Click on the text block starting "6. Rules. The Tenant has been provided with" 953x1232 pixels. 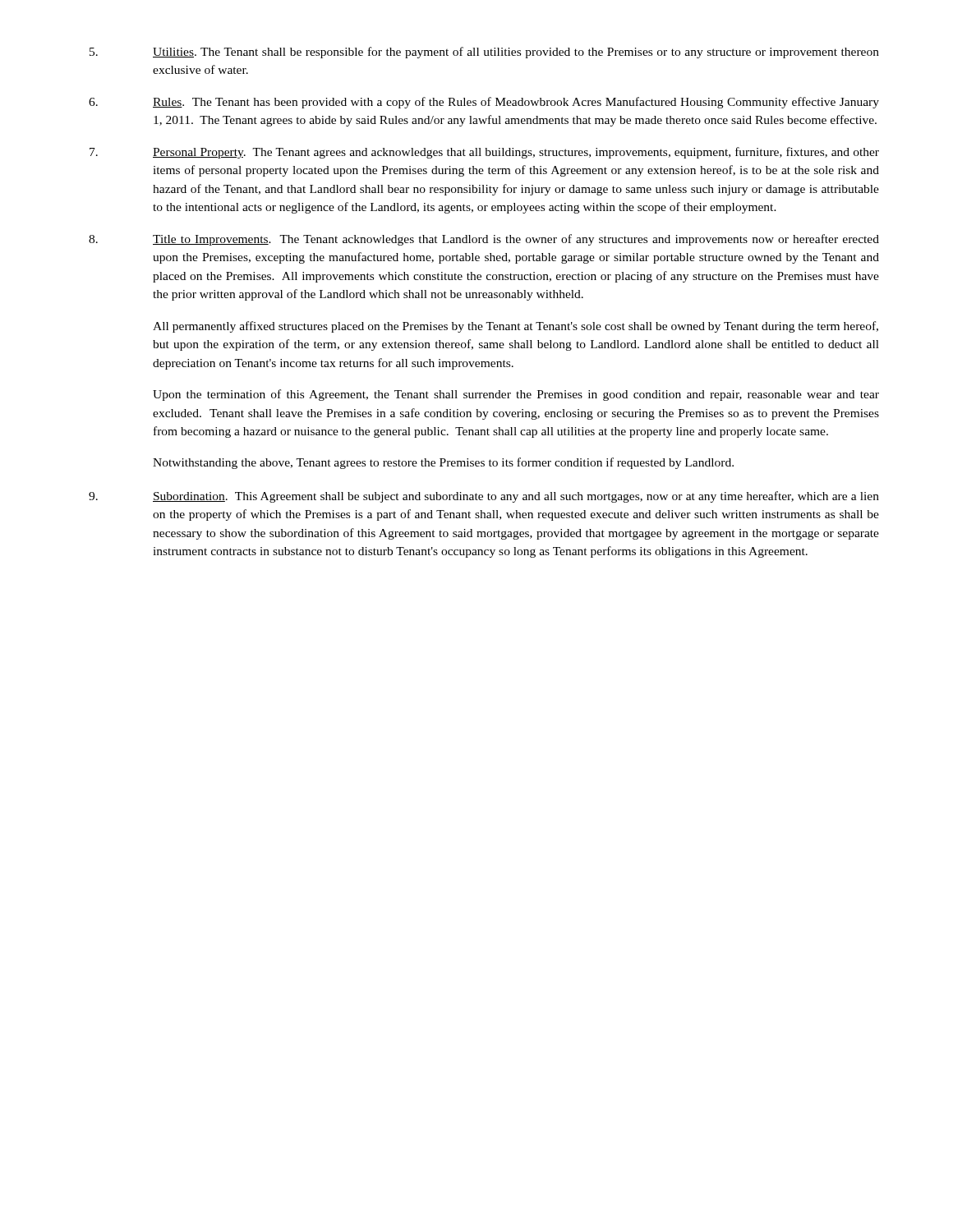coord(484,111)
